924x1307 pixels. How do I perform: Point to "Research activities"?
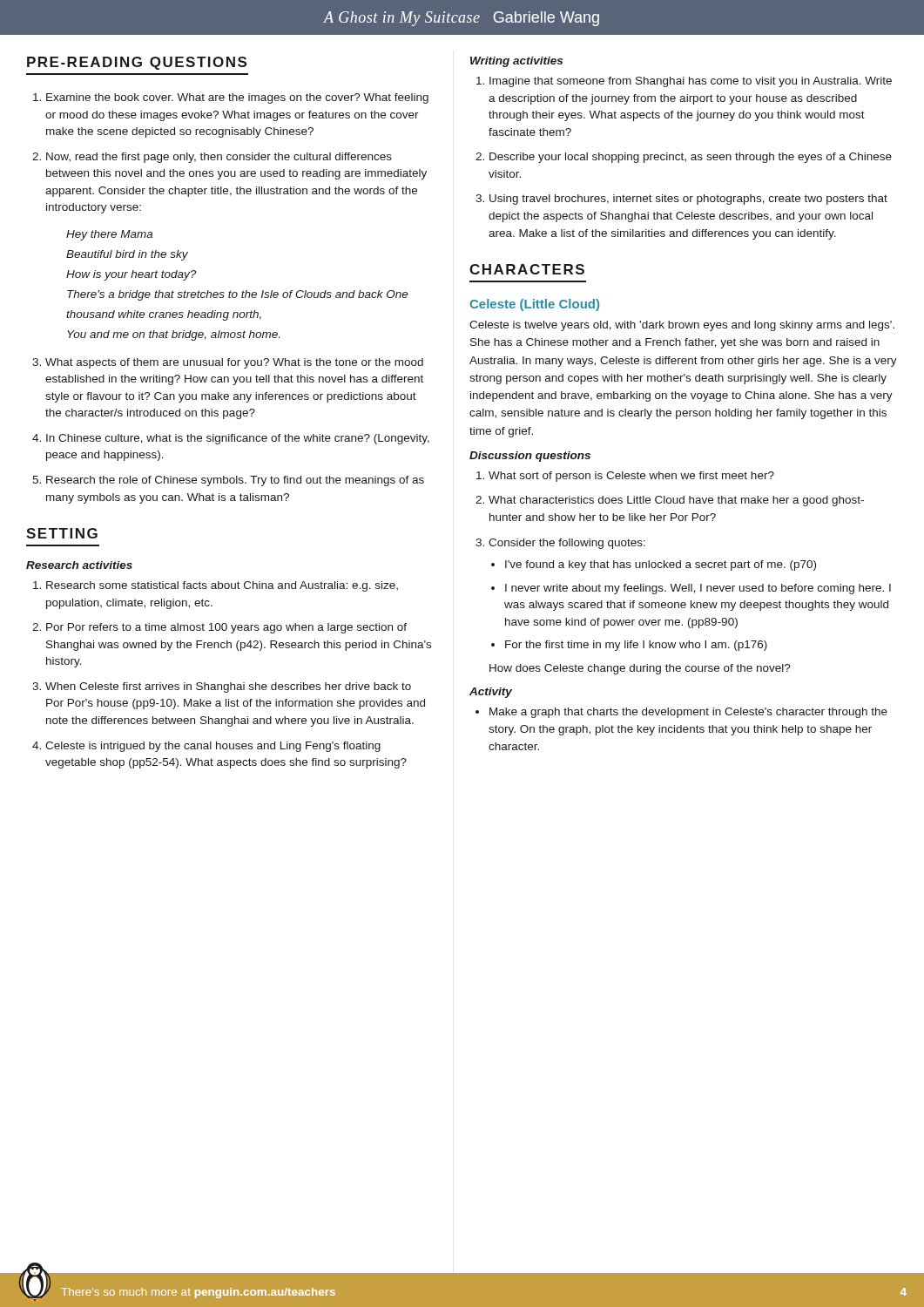point(79,565)
